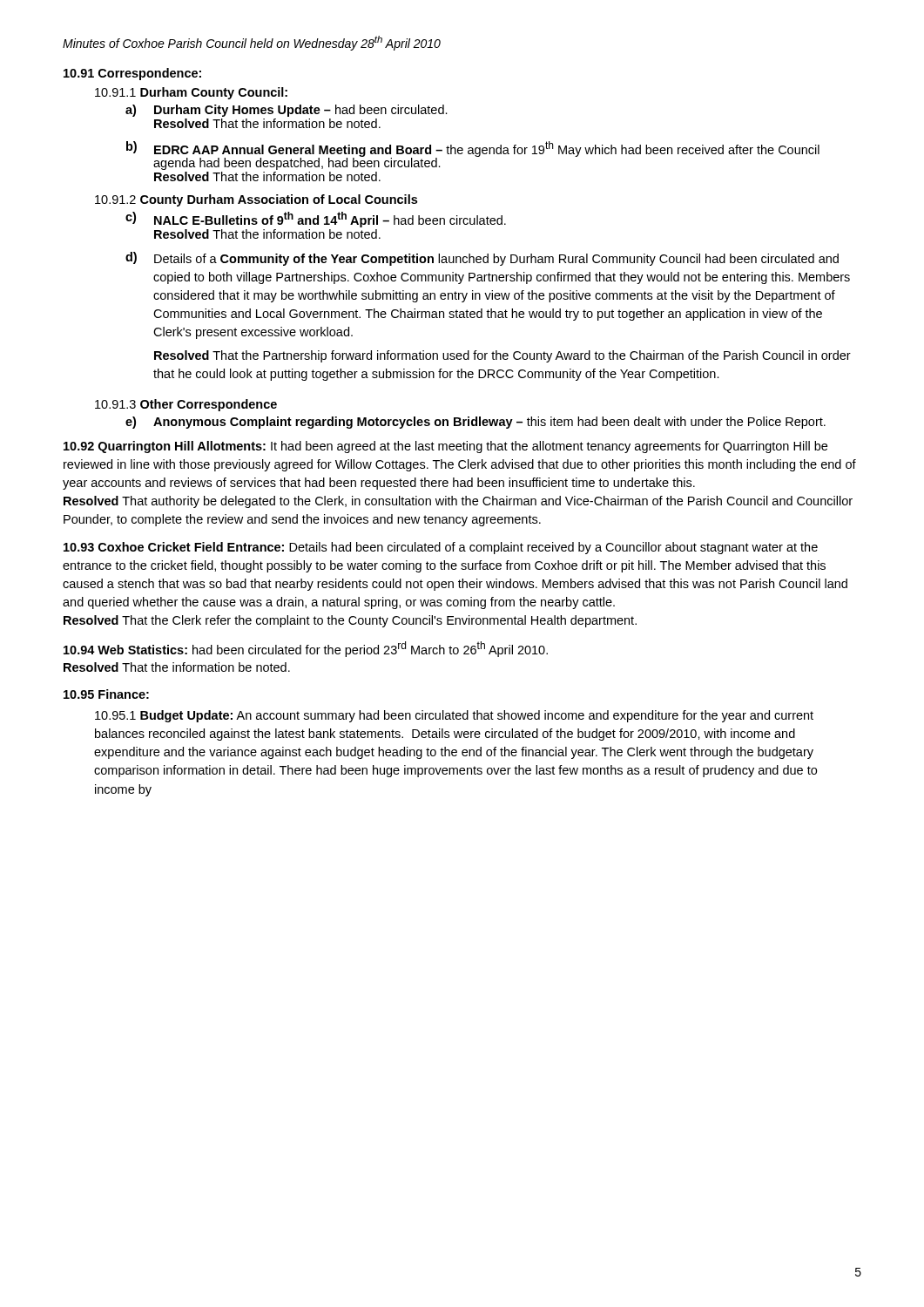The width and height of the screenshot is (924, 1307).
Task: Select the text block containing "94 Web Statistics: had"
Action: coord(306,657)
